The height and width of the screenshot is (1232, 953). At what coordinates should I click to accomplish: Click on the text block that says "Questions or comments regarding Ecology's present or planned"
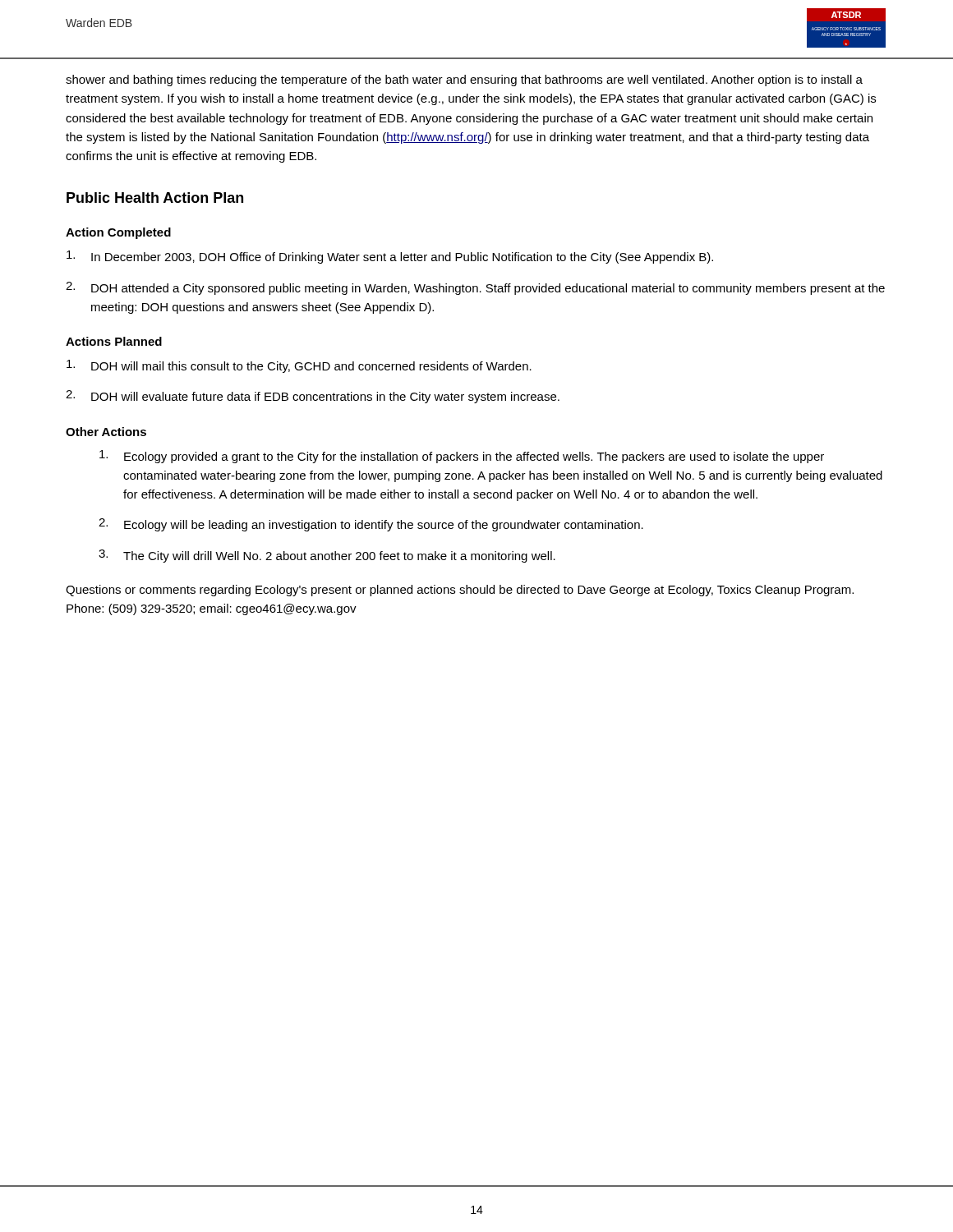click(x=460, y=599)
